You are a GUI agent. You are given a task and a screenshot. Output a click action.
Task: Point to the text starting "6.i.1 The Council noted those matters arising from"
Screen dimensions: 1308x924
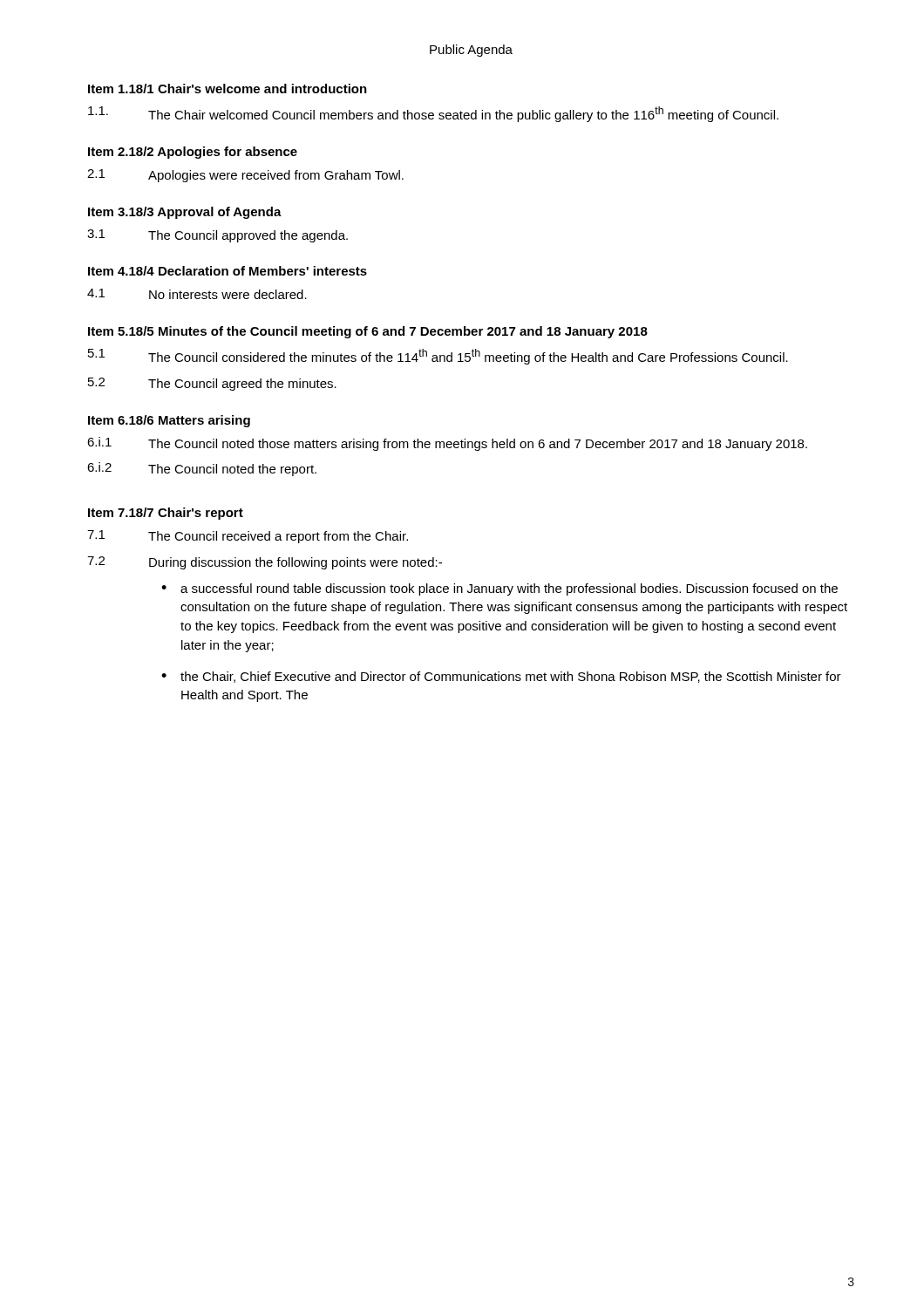[471, 443]
